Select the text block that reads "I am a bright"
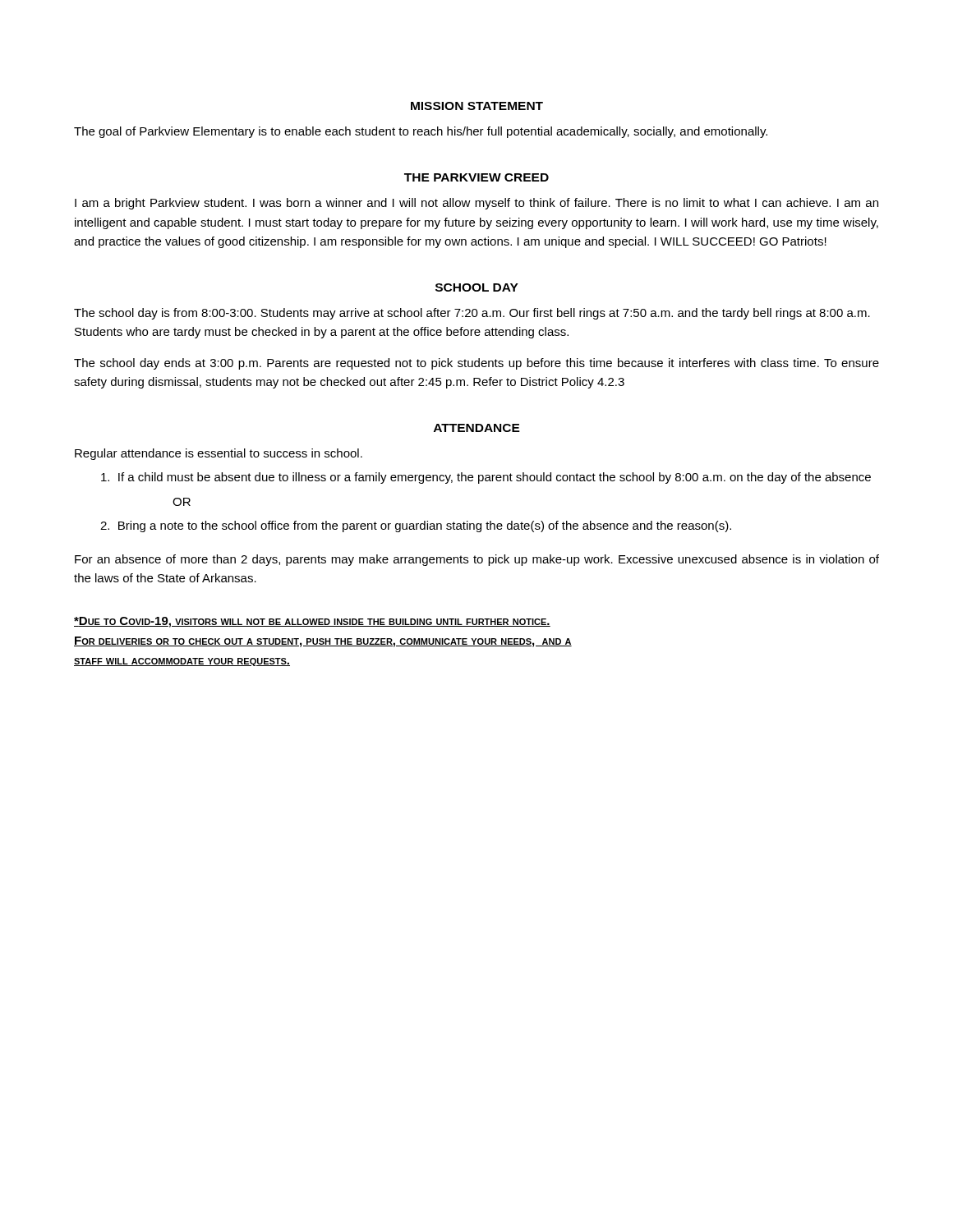 tap(476, 222)
